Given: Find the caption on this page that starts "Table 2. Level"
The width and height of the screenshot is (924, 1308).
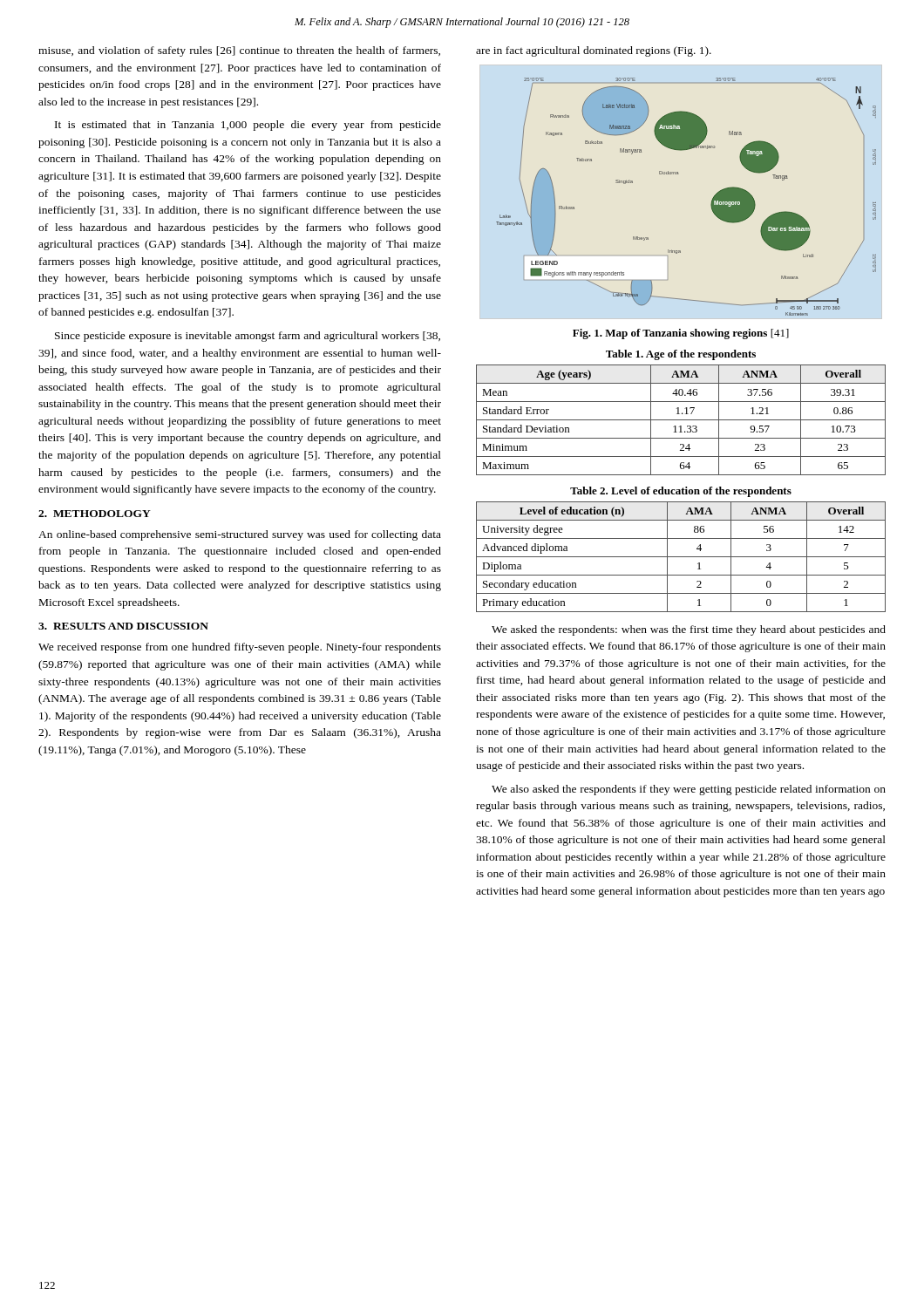Looking at the screenshot, I should 681,490.
